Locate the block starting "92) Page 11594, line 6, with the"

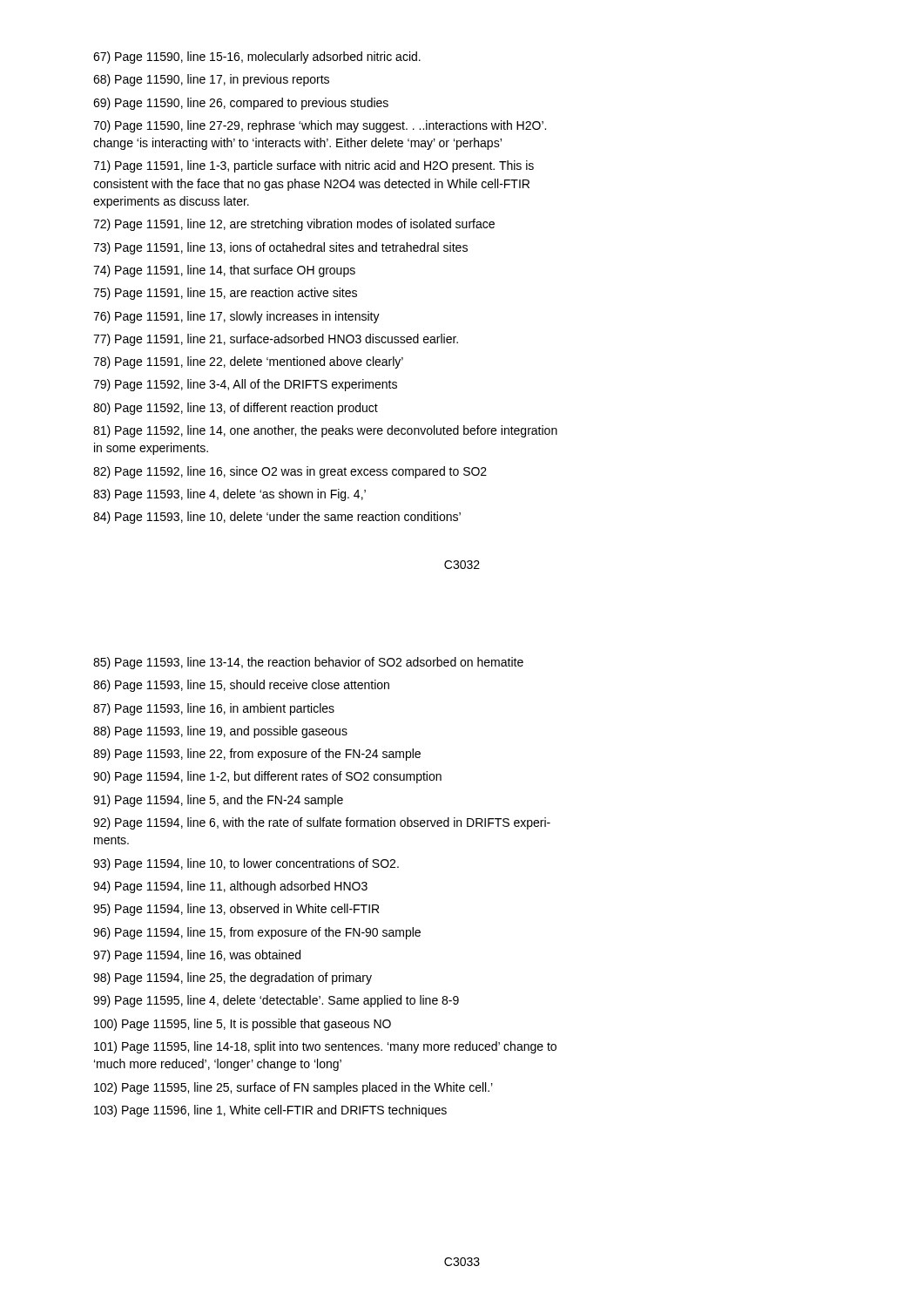click(322, 831)
